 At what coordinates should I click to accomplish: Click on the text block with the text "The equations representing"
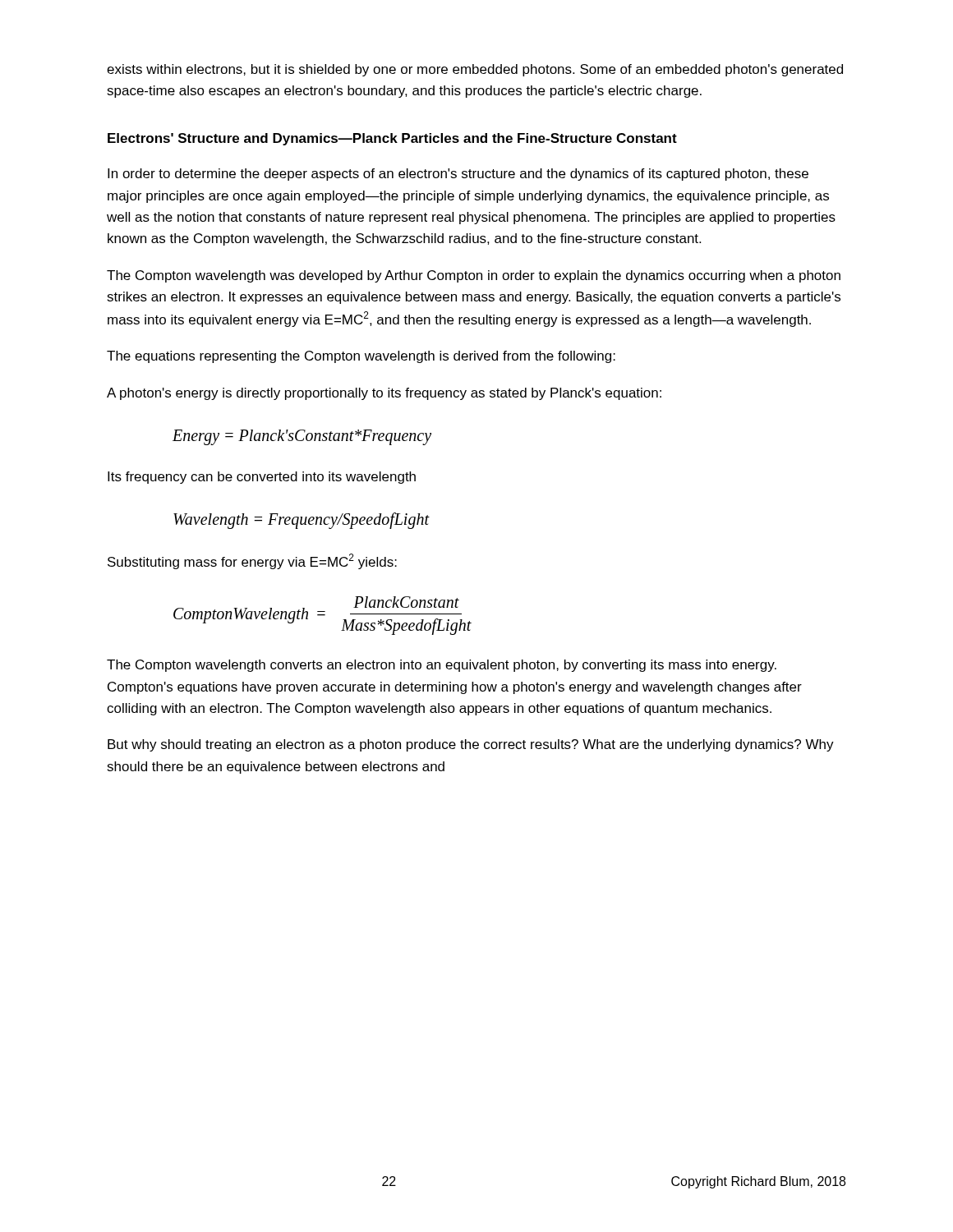(x=361, y=356)
